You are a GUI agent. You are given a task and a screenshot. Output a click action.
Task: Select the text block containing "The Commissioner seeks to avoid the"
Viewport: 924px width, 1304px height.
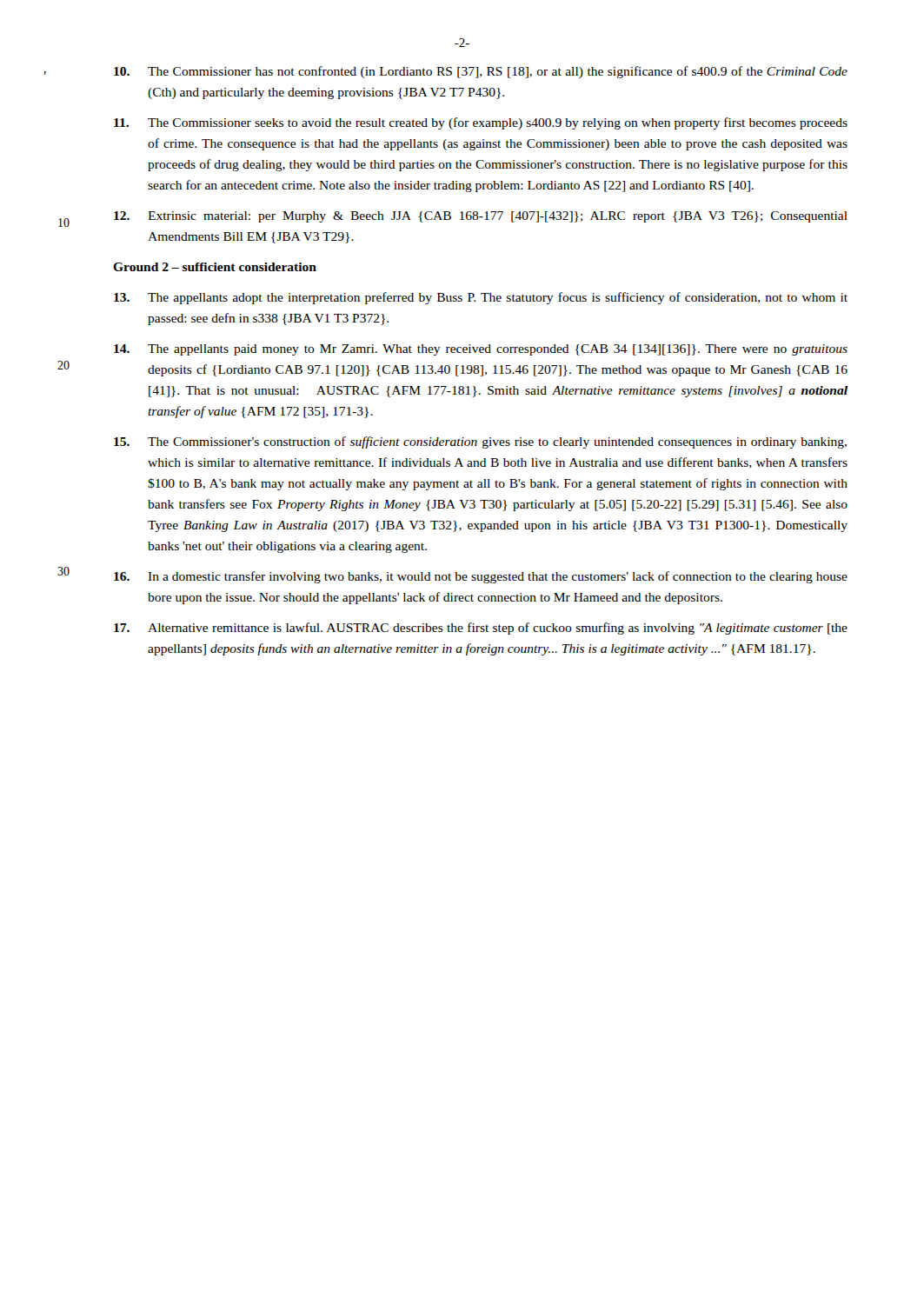pos(480,154)
